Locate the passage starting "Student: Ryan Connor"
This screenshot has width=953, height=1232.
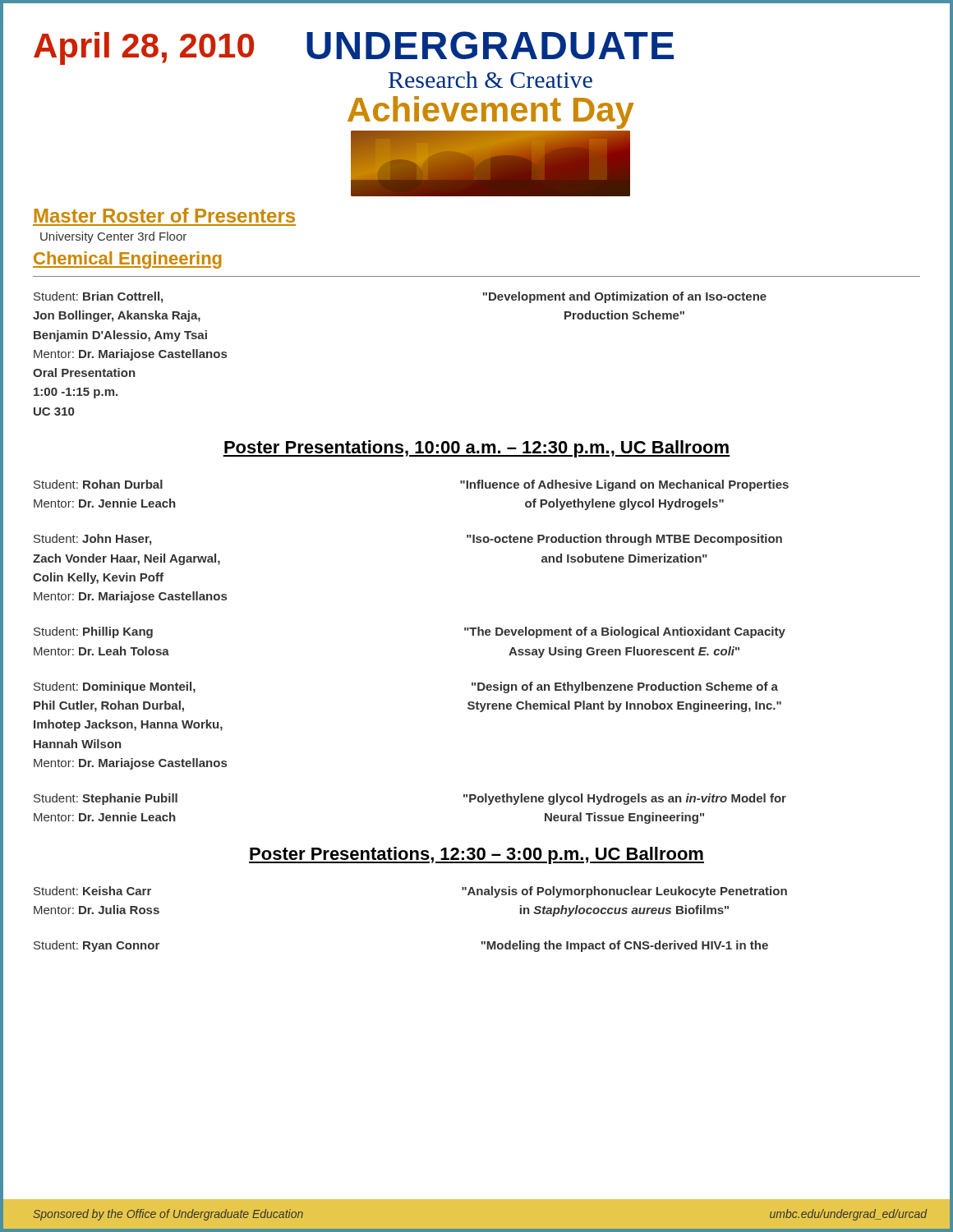(96, 945)
